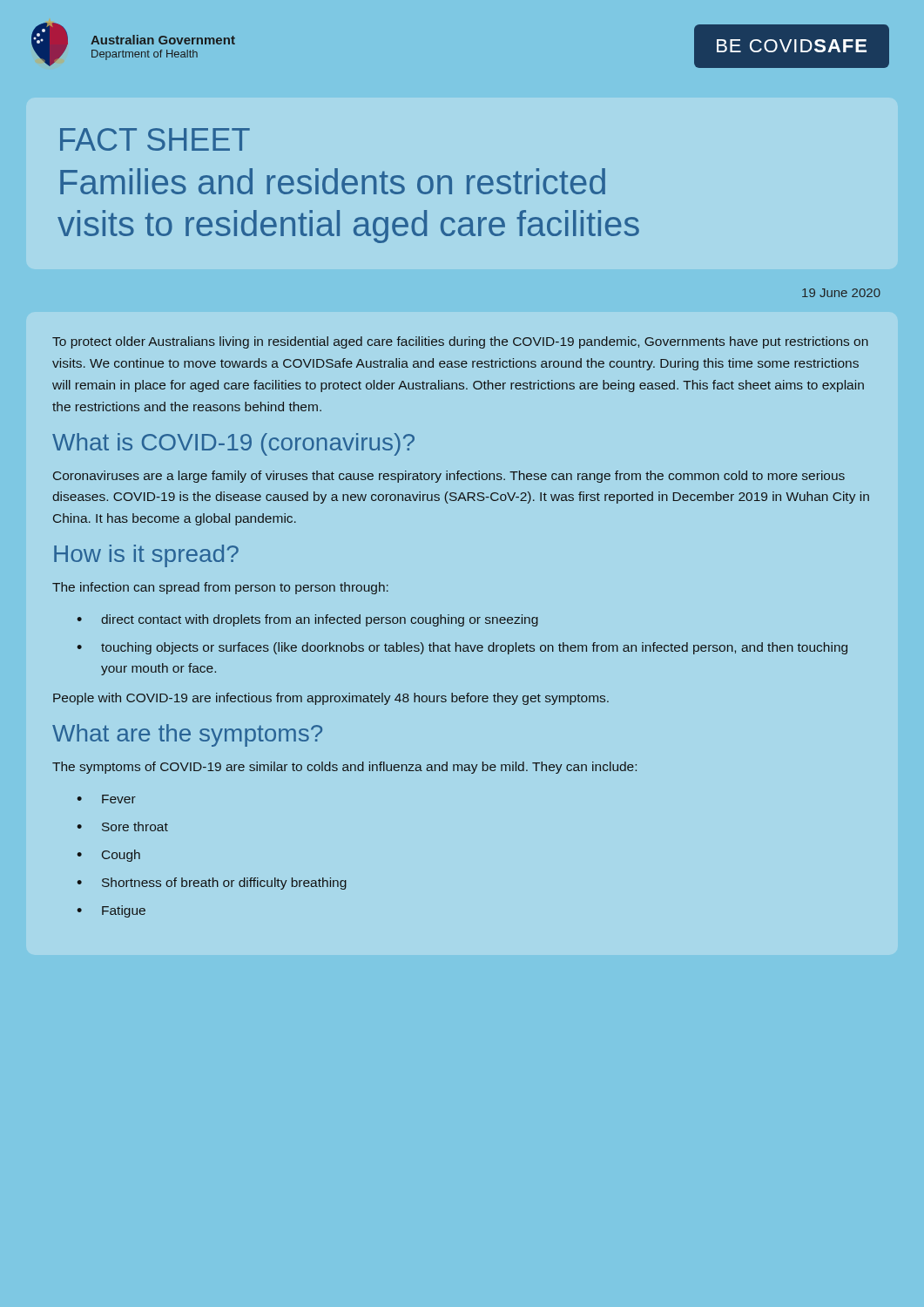Find the passage starting "• direct contact with droplets from an"
This screenshot has width=924, height=1307.
(x=474, y=620)
